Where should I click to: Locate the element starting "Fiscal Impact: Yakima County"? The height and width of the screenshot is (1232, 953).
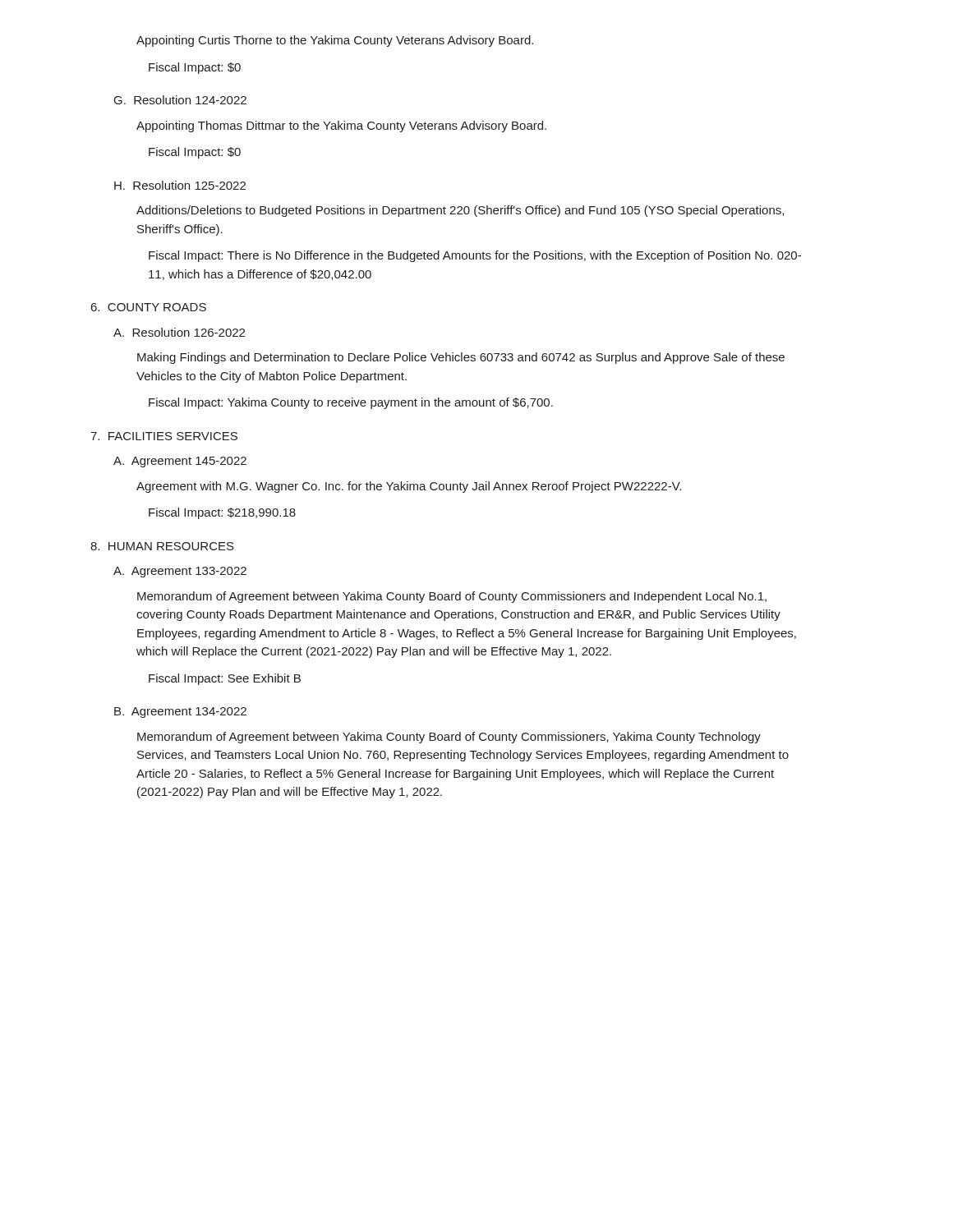476,403
